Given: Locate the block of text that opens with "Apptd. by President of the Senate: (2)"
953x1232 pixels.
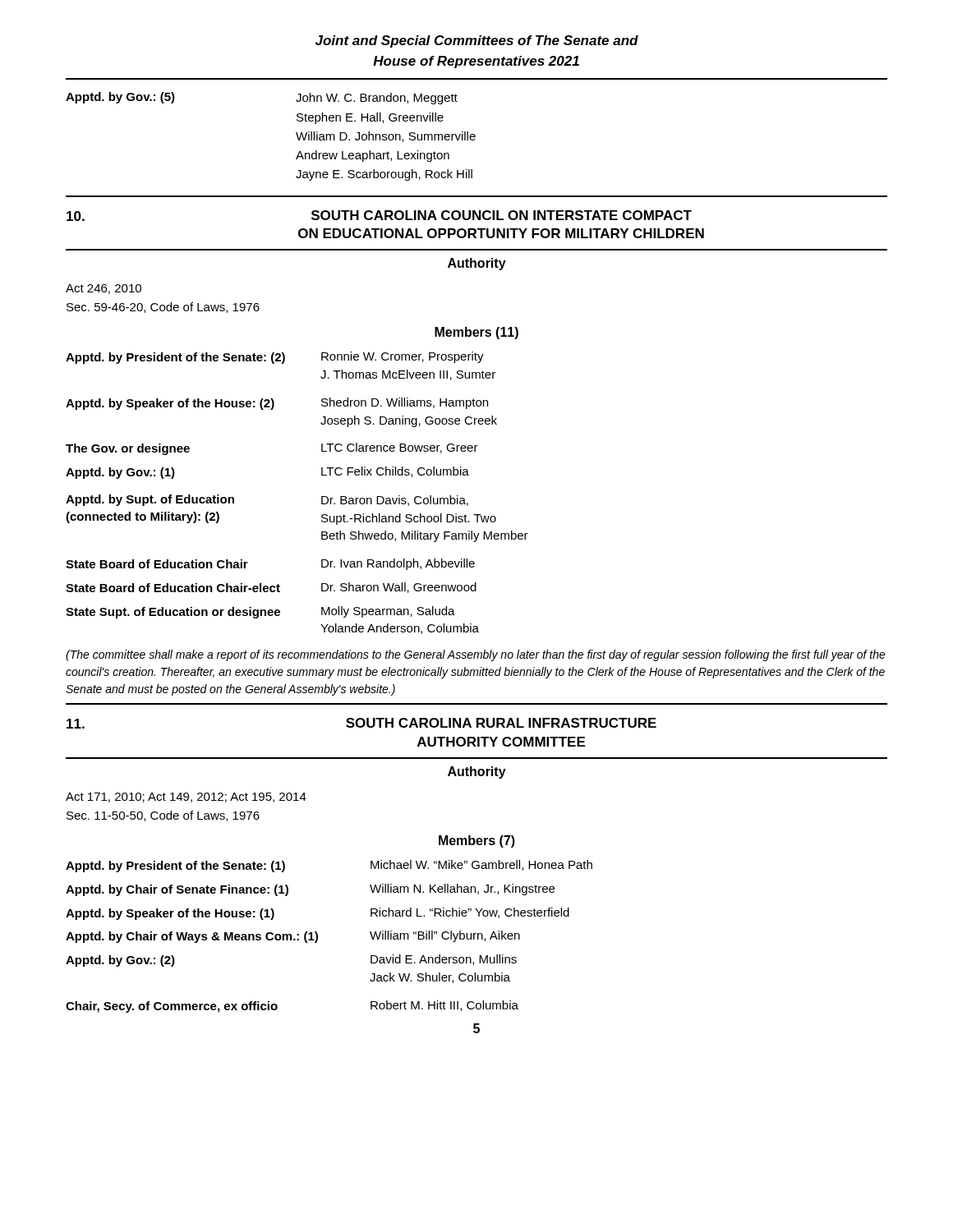Looking at the screenshot, I should coord(476,366).
